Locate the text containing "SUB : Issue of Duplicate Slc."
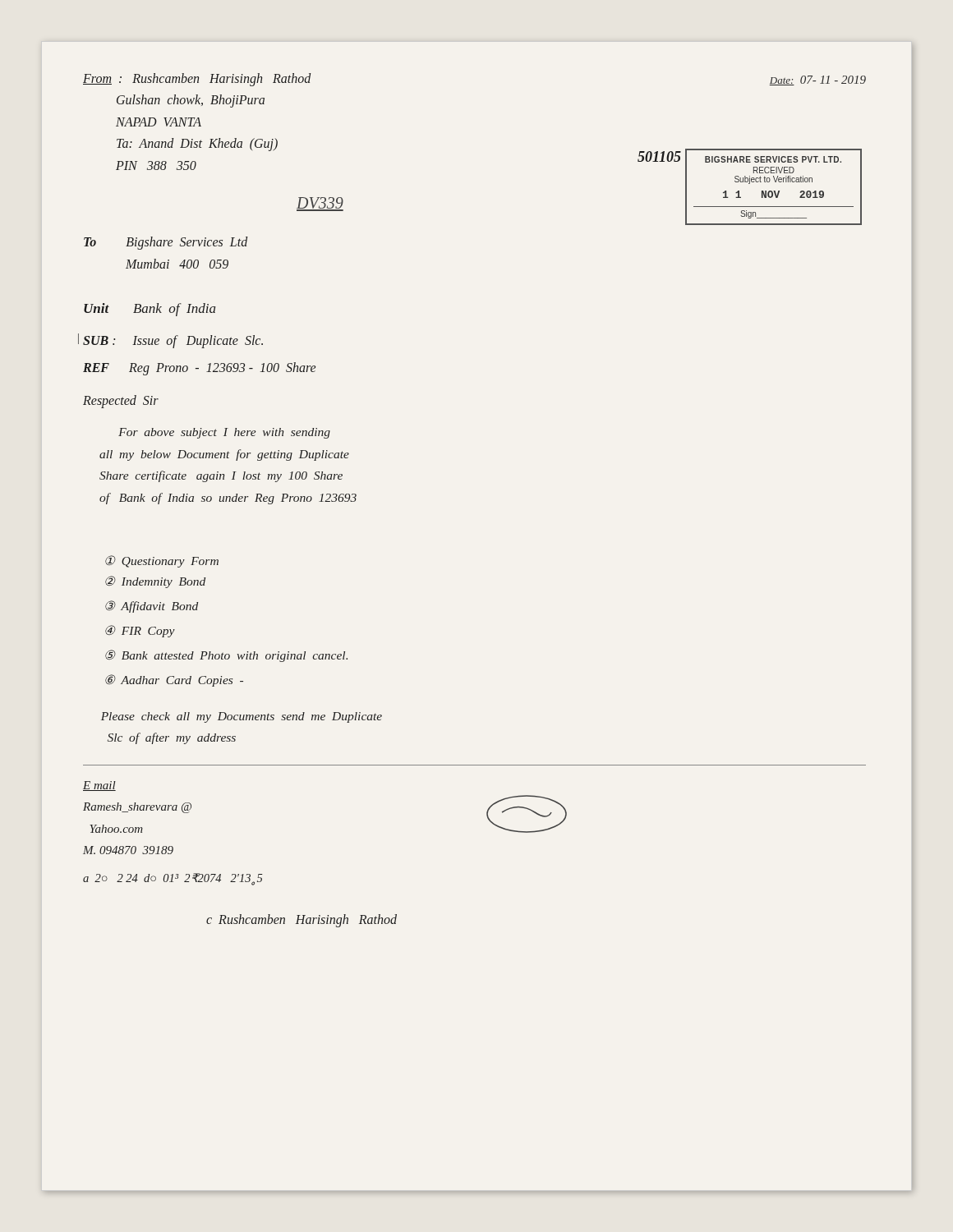This screenshot has height=1232, width=953. click(x=174, y=340)
